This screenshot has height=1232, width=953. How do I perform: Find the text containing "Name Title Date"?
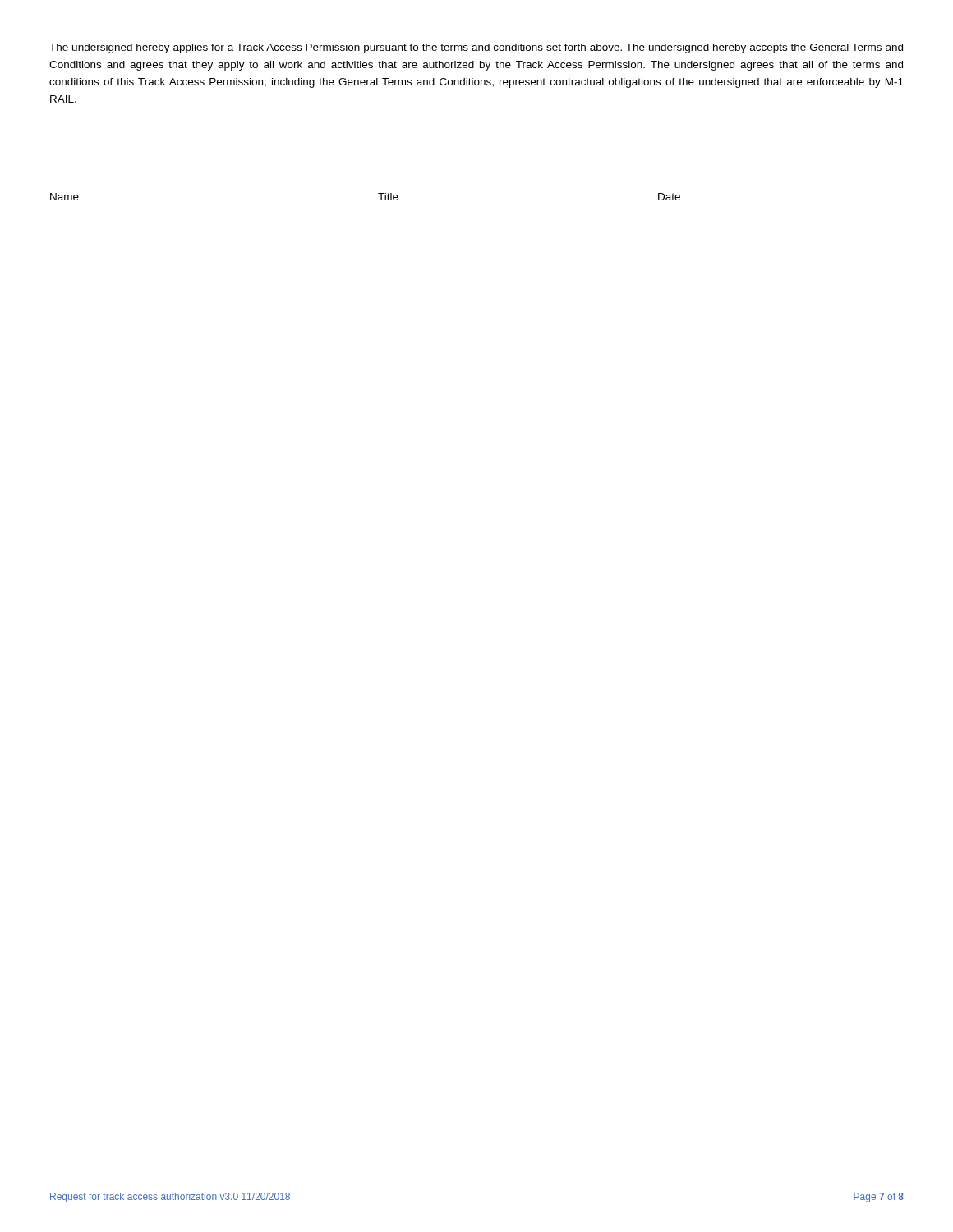[435, 192]
